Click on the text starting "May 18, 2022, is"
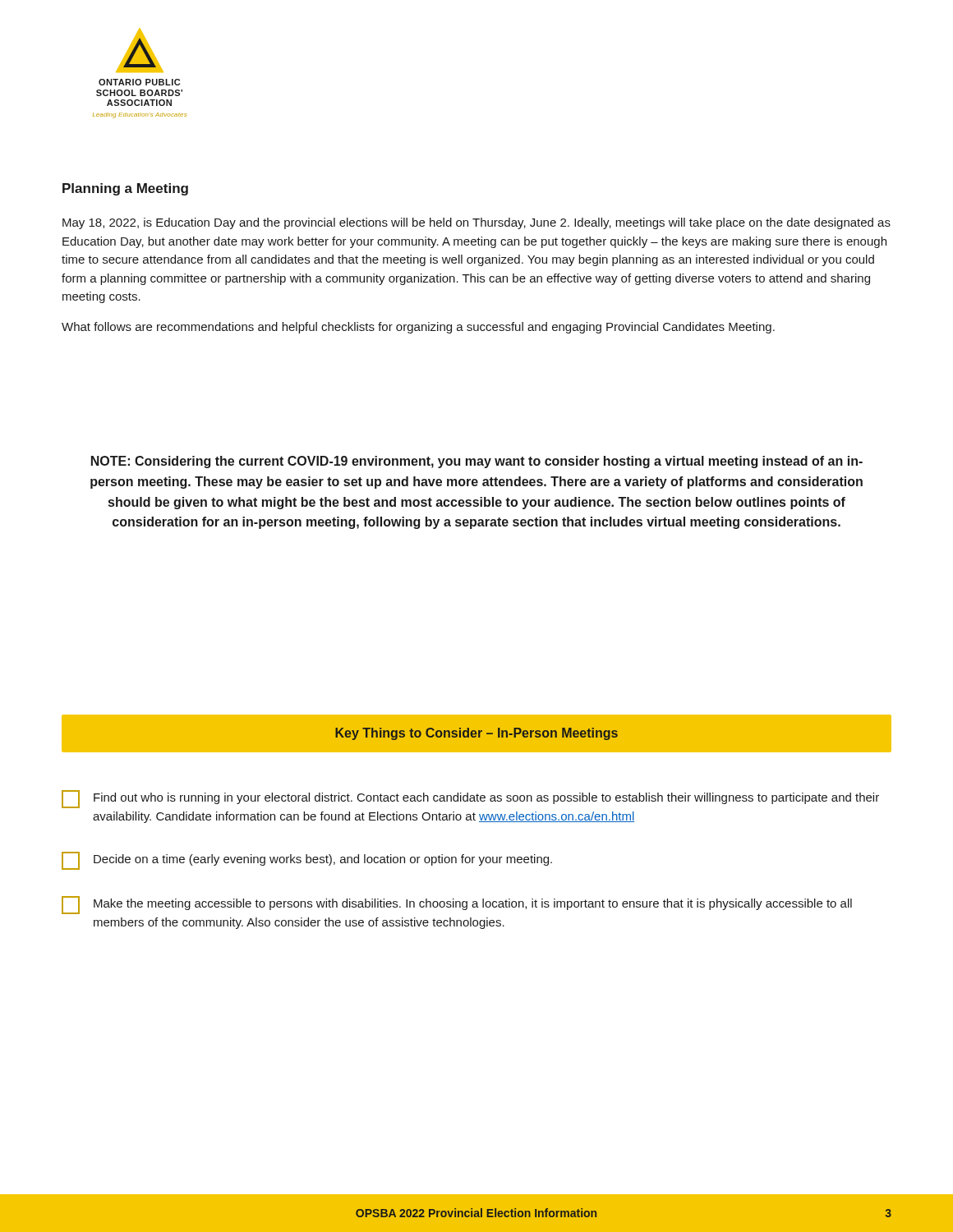This screenshot has width=953, height=1232. [x=476, y=275]
